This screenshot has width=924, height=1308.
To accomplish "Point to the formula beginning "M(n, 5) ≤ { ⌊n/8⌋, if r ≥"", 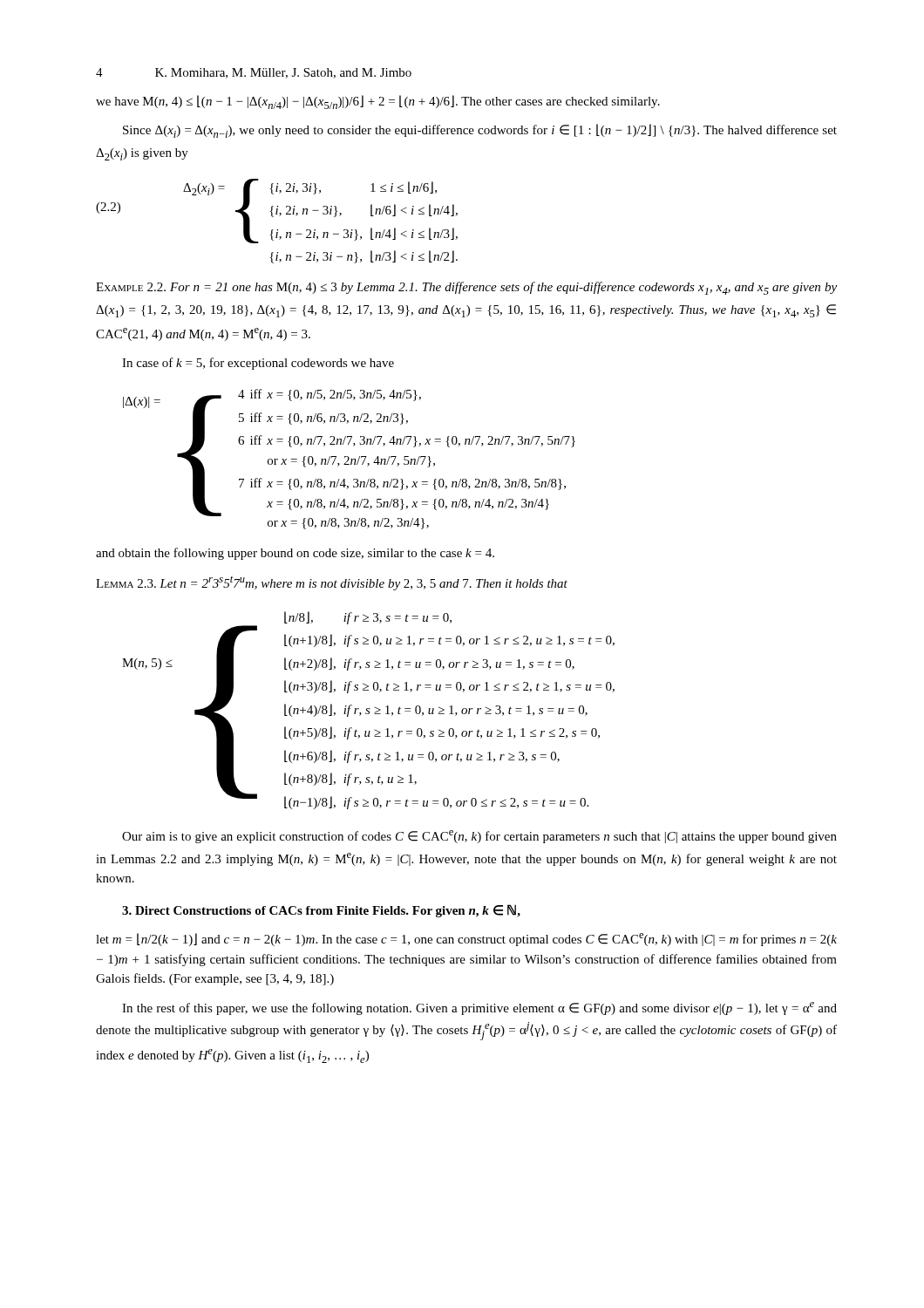I will coord(466,708).
